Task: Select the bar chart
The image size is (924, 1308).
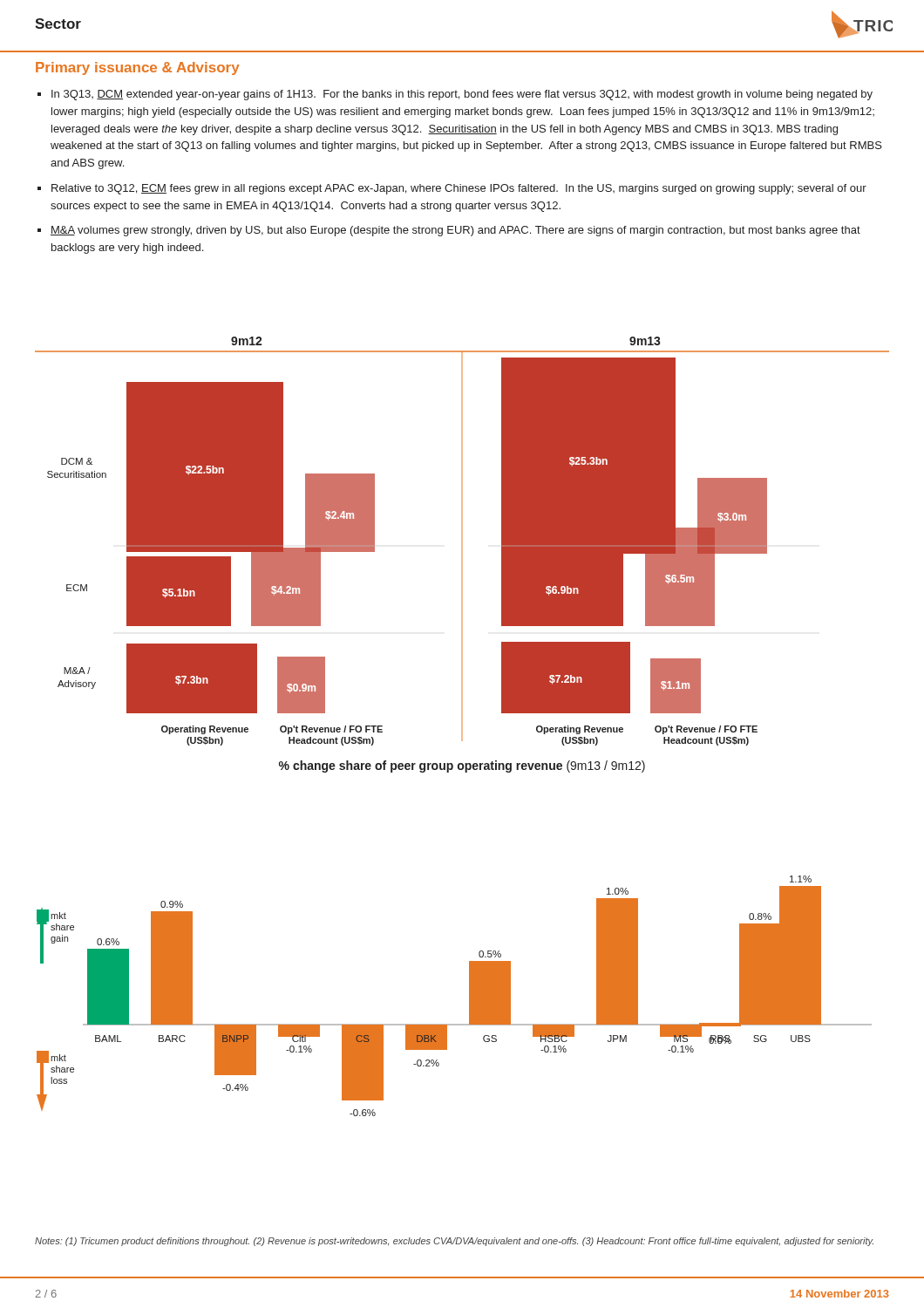Action: 462,1003
